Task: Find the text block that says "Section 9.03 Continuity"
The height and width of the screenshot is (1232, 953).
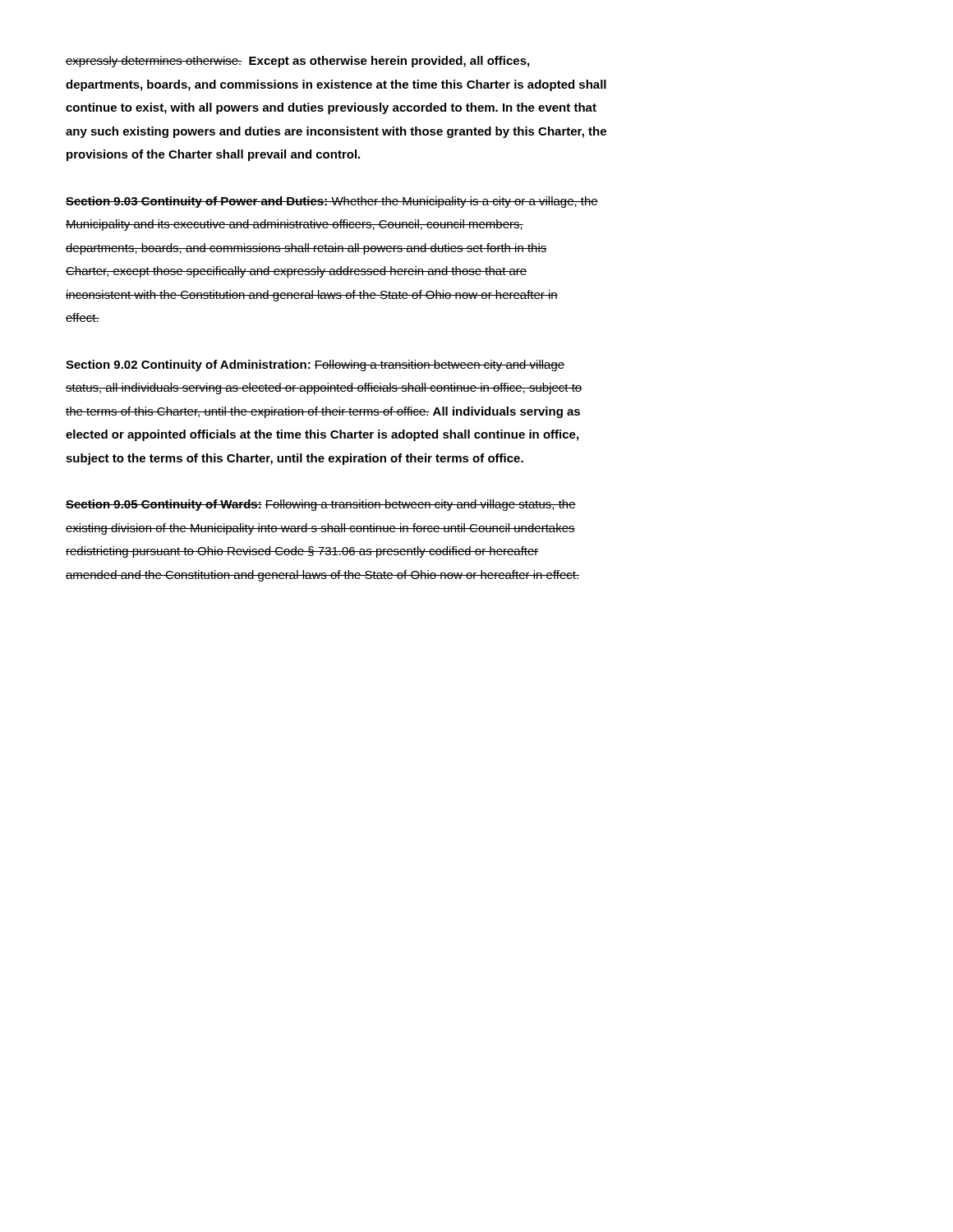Action: 332,259
